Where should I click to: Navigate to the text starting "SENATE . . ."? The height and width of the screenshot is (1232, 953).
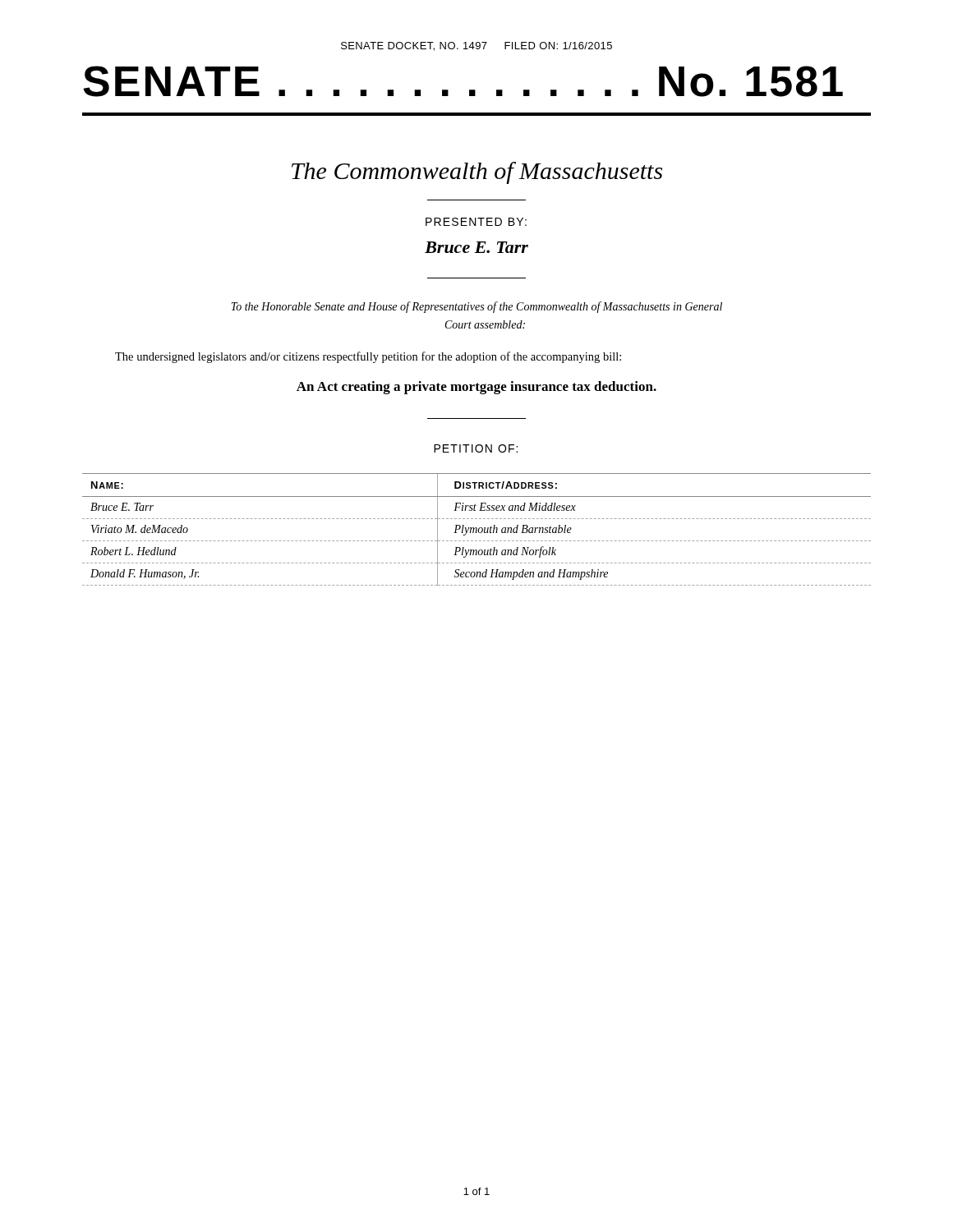(464, 81)
